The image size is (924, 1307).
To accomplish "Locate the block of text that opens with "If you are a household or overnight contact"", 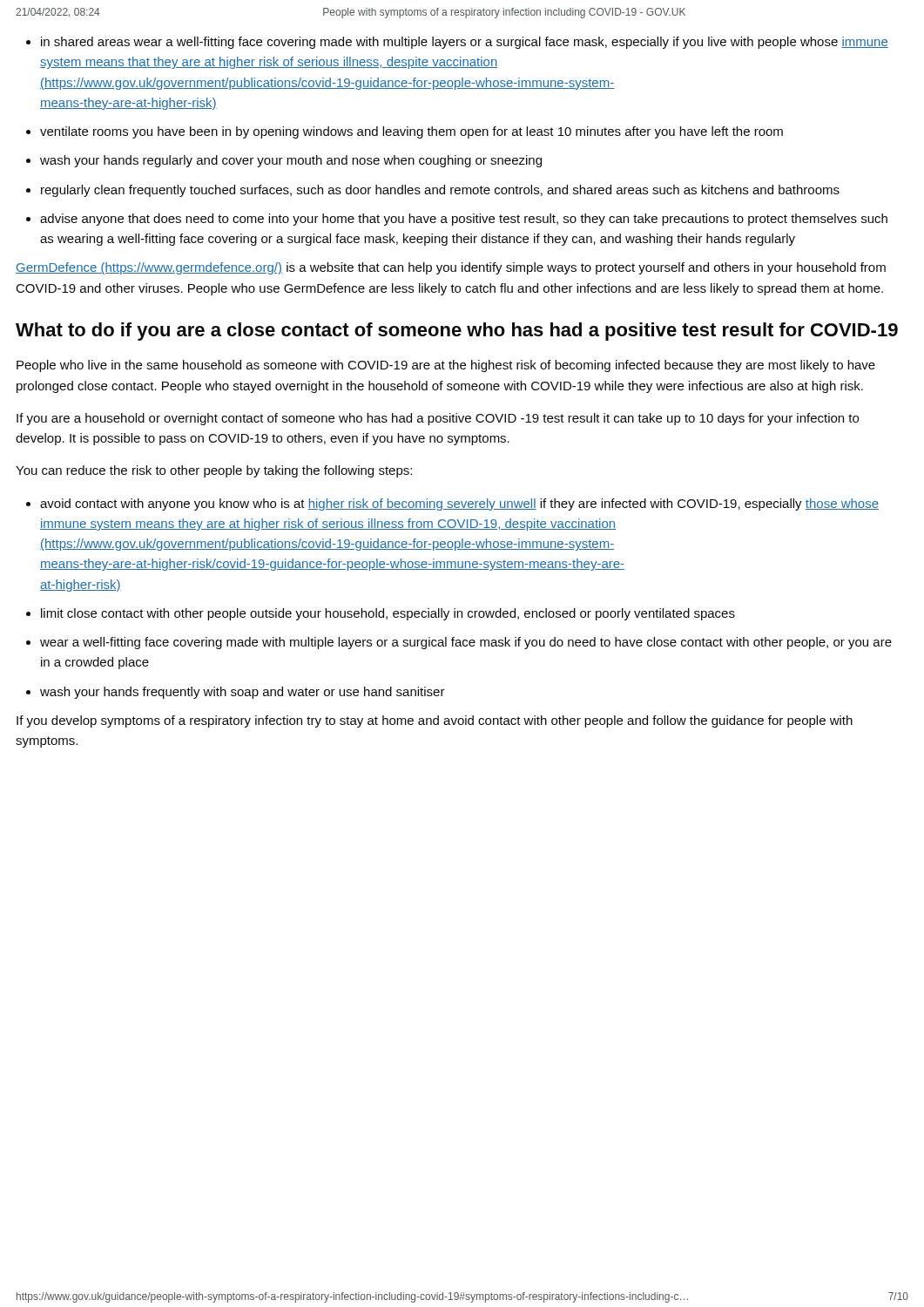I will coord(438,428).
